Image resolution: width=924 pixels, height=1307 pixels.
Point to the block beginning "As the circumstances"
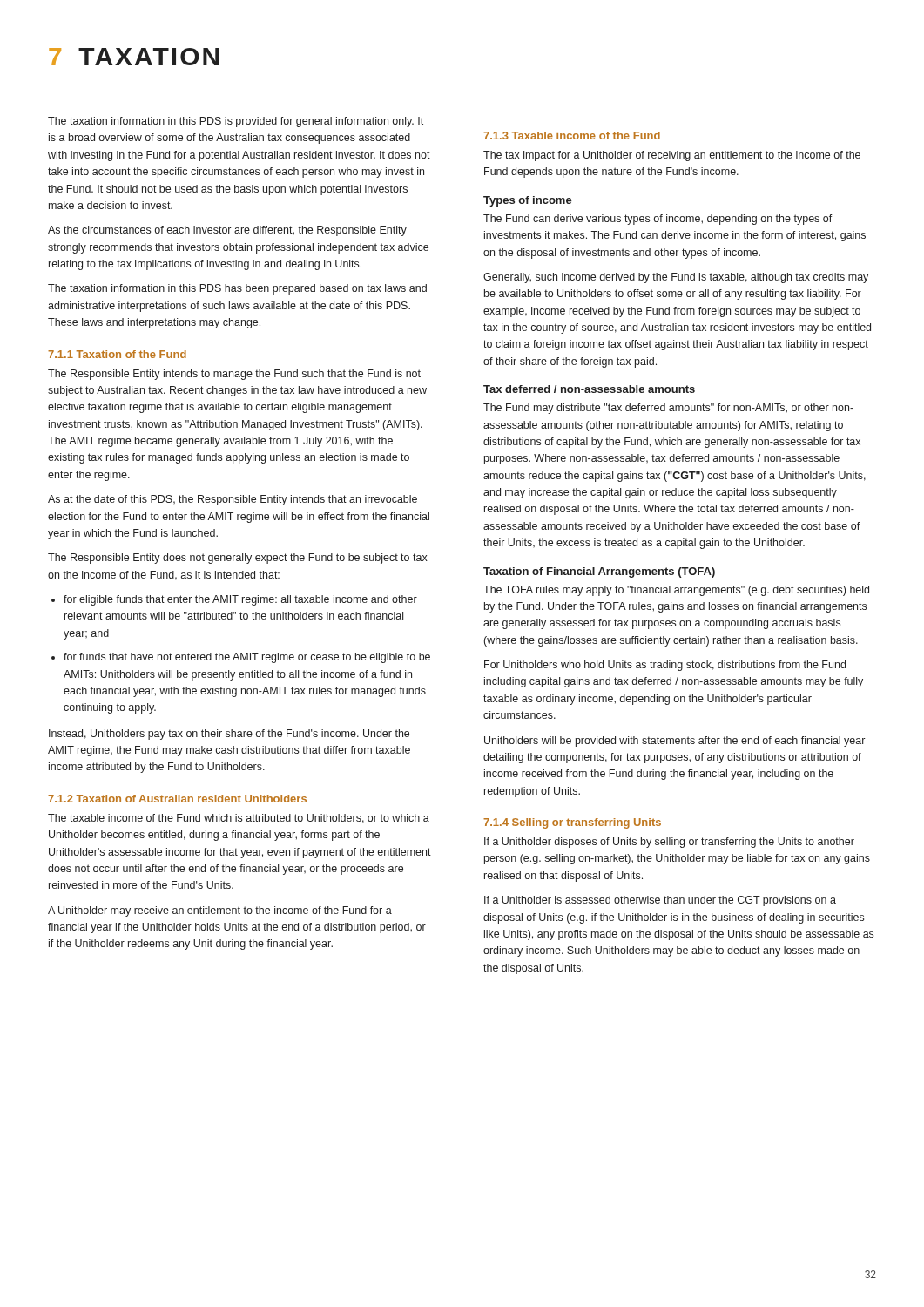tap(239, 248)
